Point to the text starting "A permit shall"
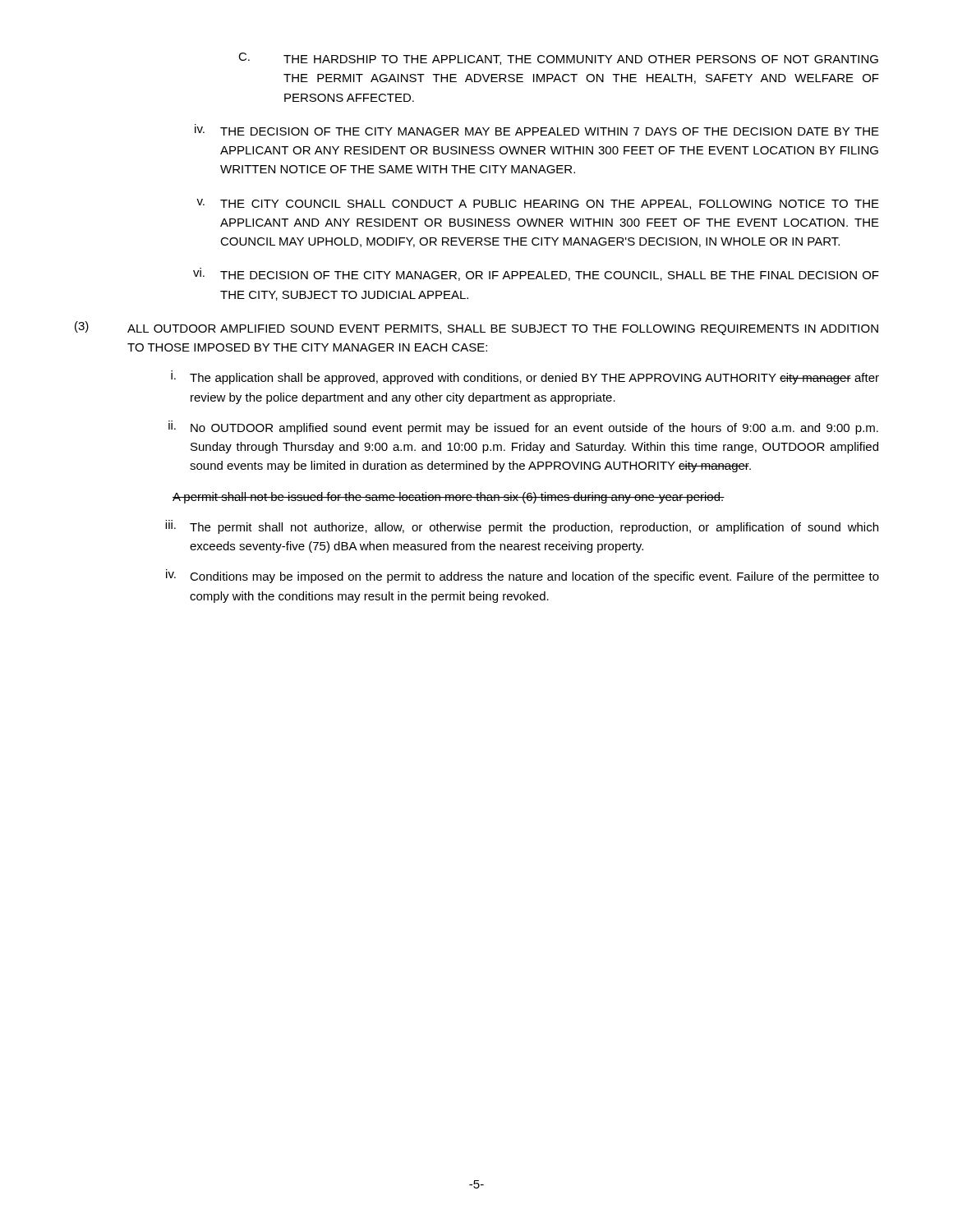Screen dimensions: 1232x953 click(x=448, y=496)
